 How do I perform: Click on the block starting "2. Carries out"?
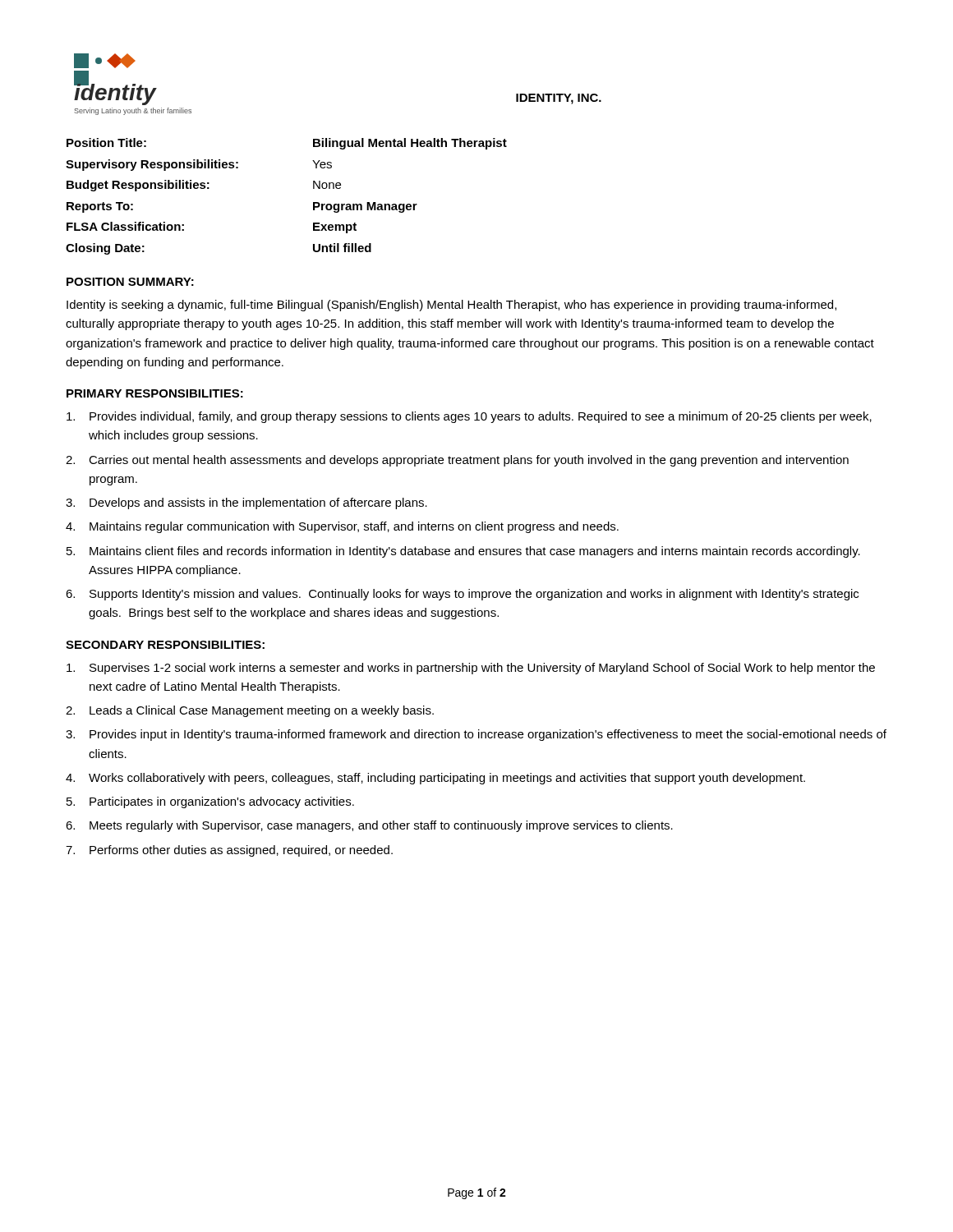coord(476,469)
